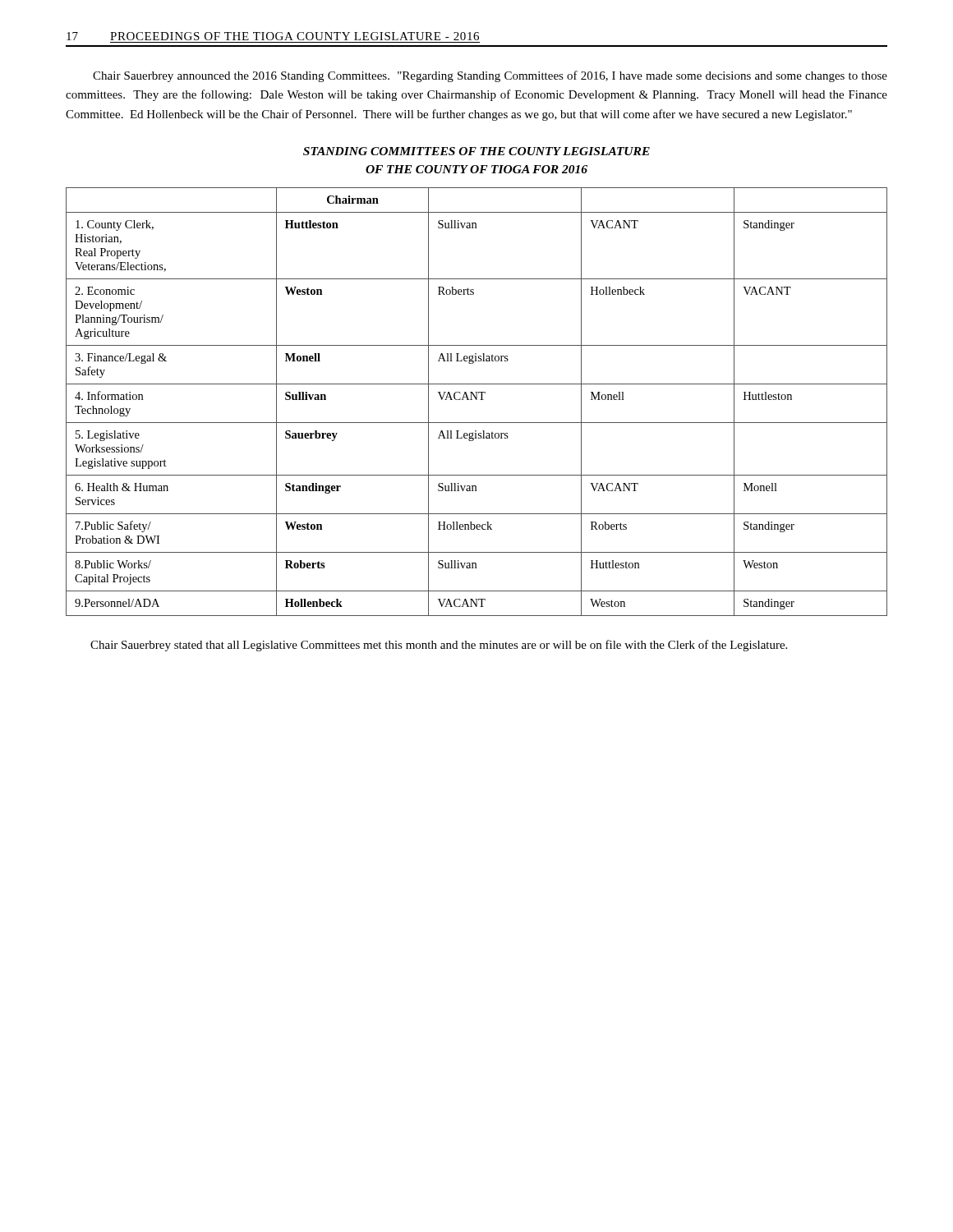Viewport: 953px width, 1232px height.
Task: Find the table that mentions "5. Legislative Worksessions/ Legislative support"
Action: (x=476, y=401)
